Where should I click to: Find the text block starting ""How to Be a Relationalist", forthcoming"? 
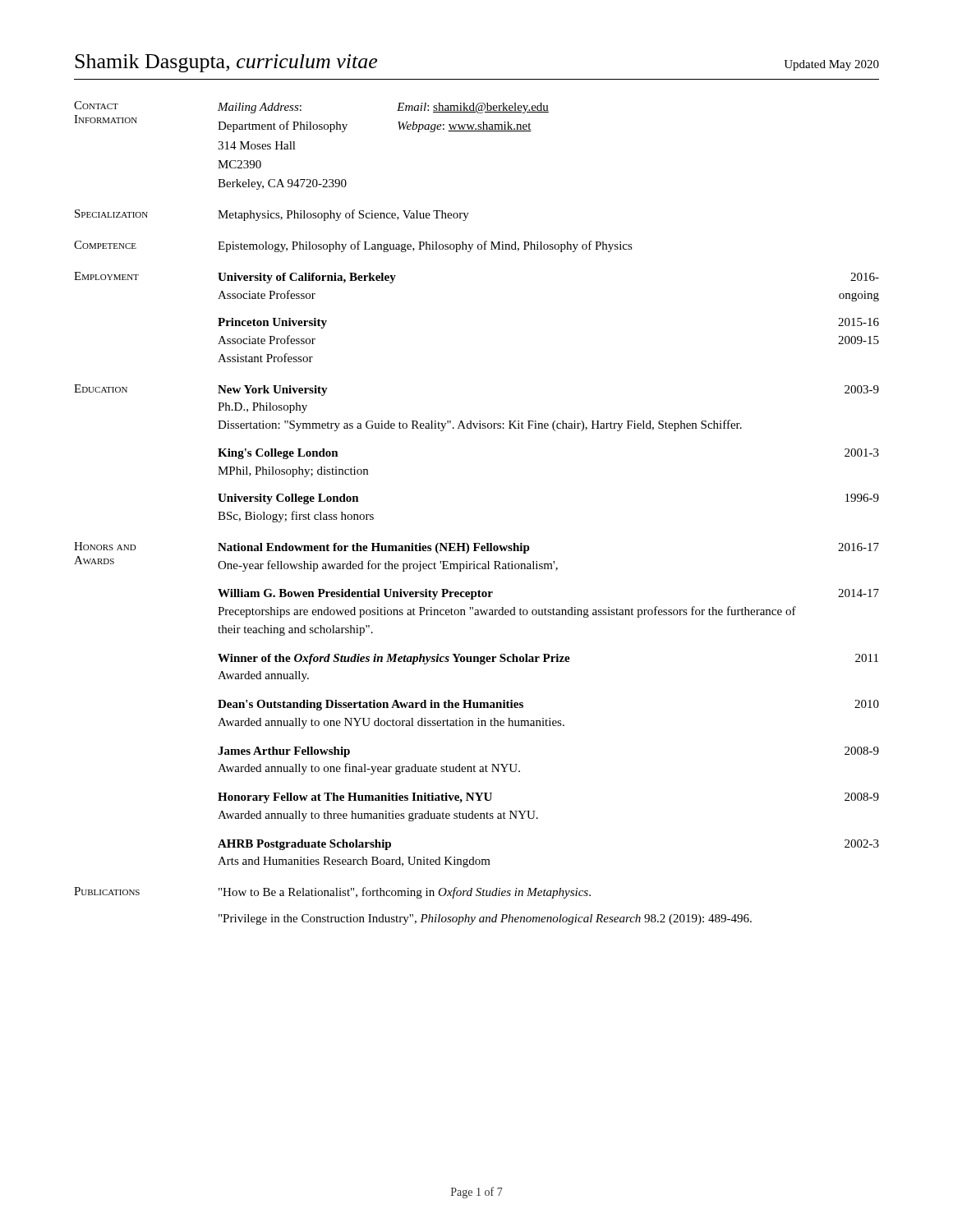[405, 892]
